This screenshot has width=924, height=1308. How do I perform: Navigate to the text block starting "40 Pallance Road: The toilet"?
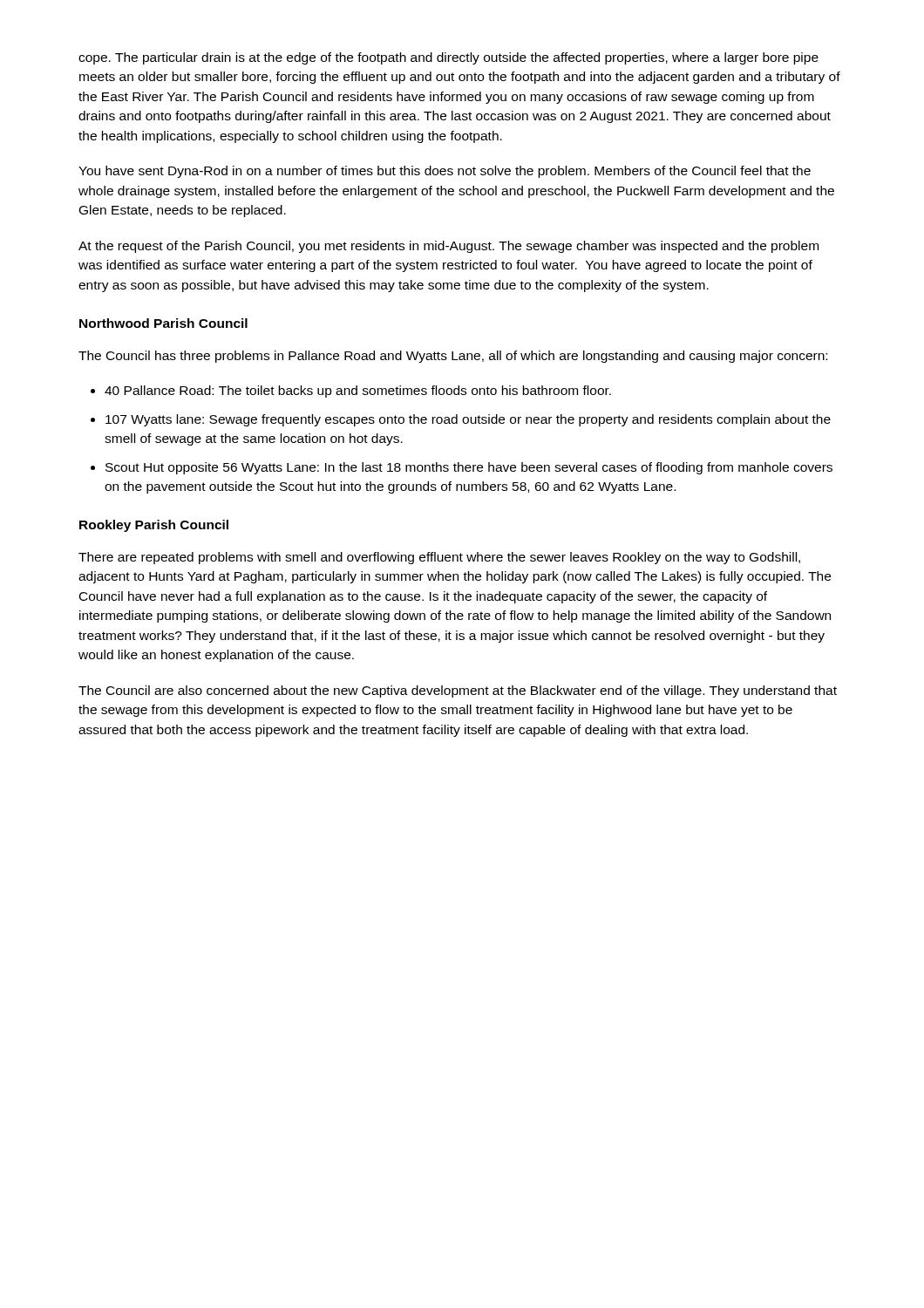point(358,390)
